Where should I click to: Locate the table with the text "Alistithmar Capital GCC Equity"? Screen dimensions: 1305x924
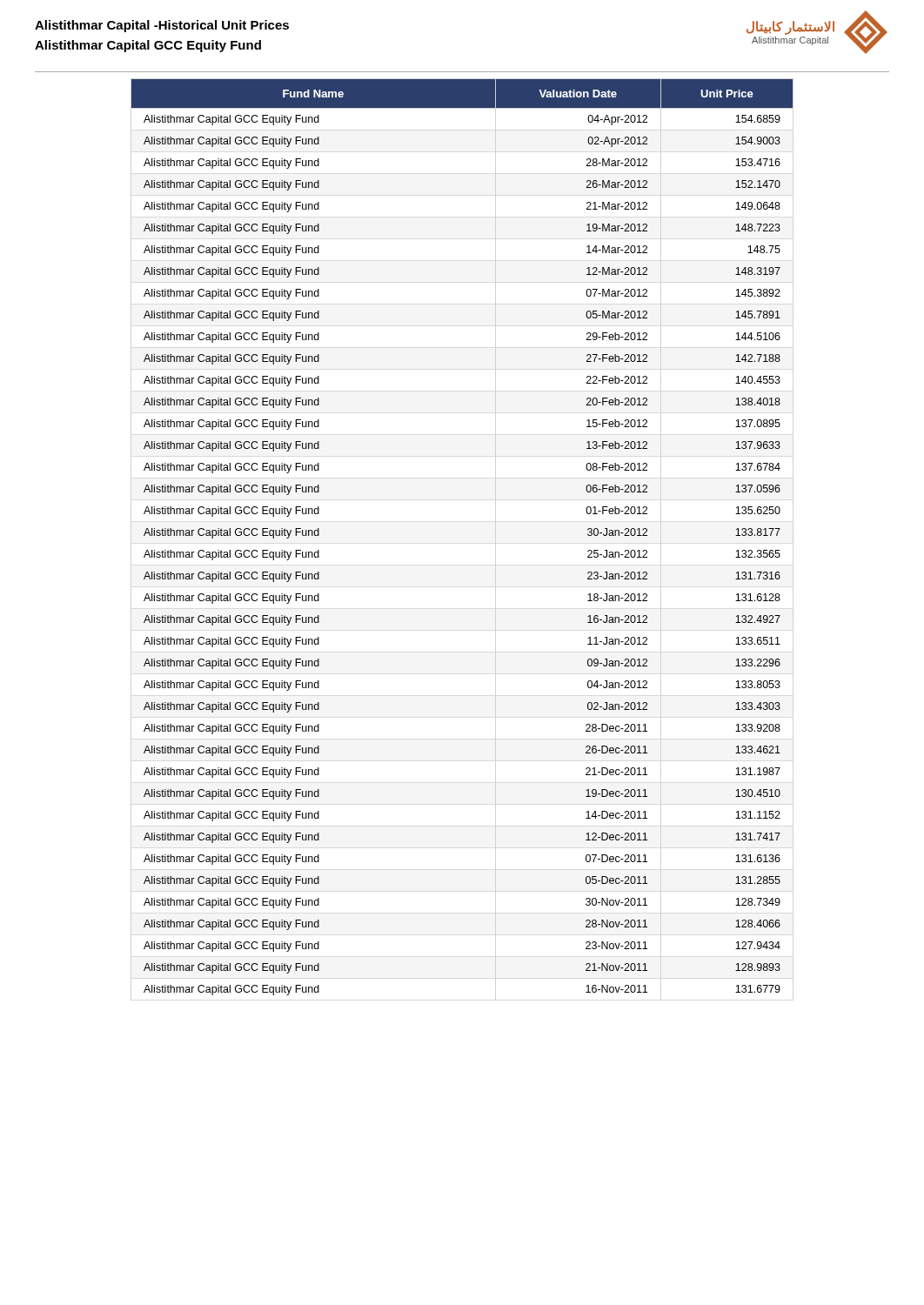pyautogui.click(x=462, y=539)
